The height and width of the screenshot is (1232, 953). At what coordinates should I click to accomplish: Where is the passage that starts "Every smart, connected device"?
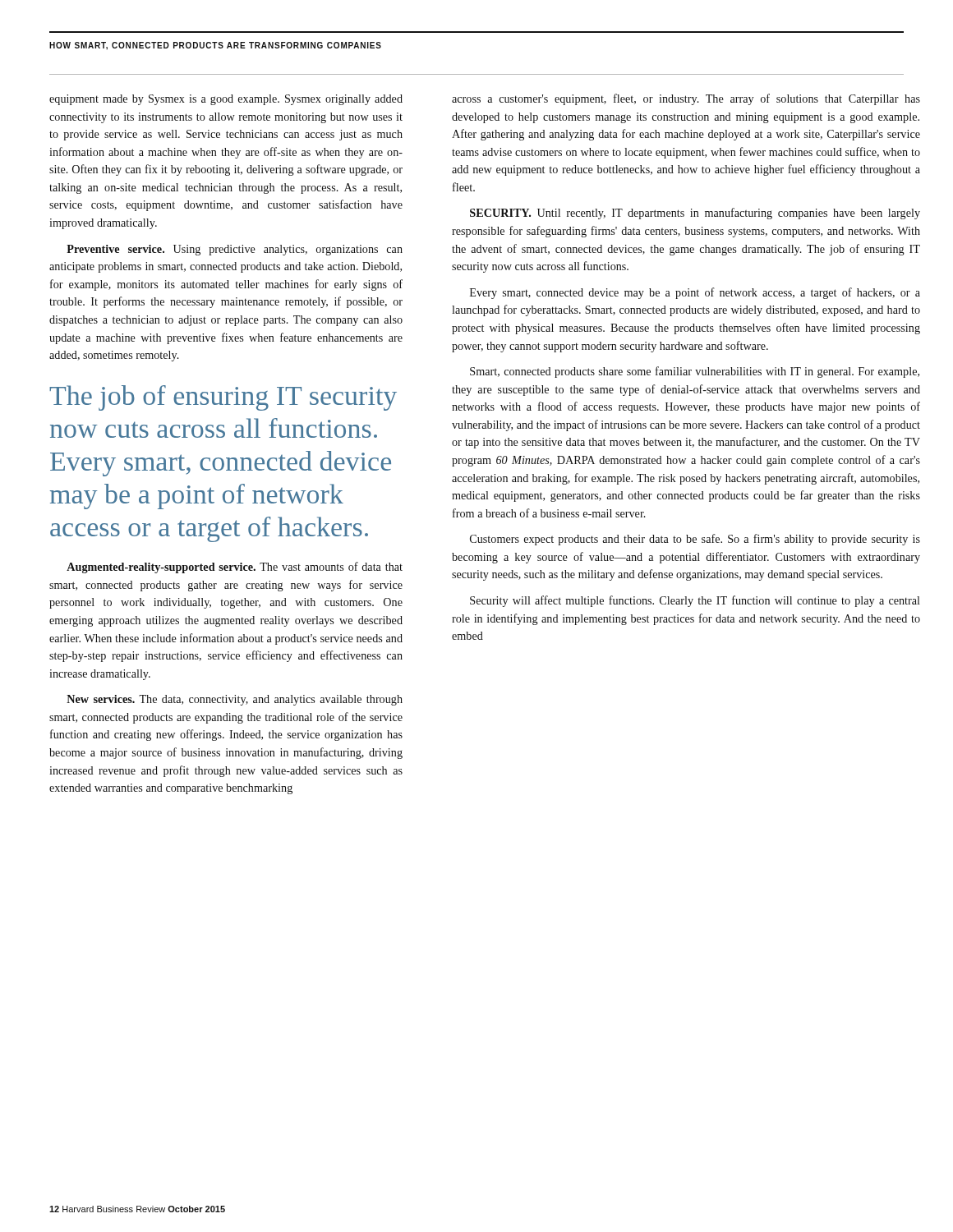pos(686,319)
